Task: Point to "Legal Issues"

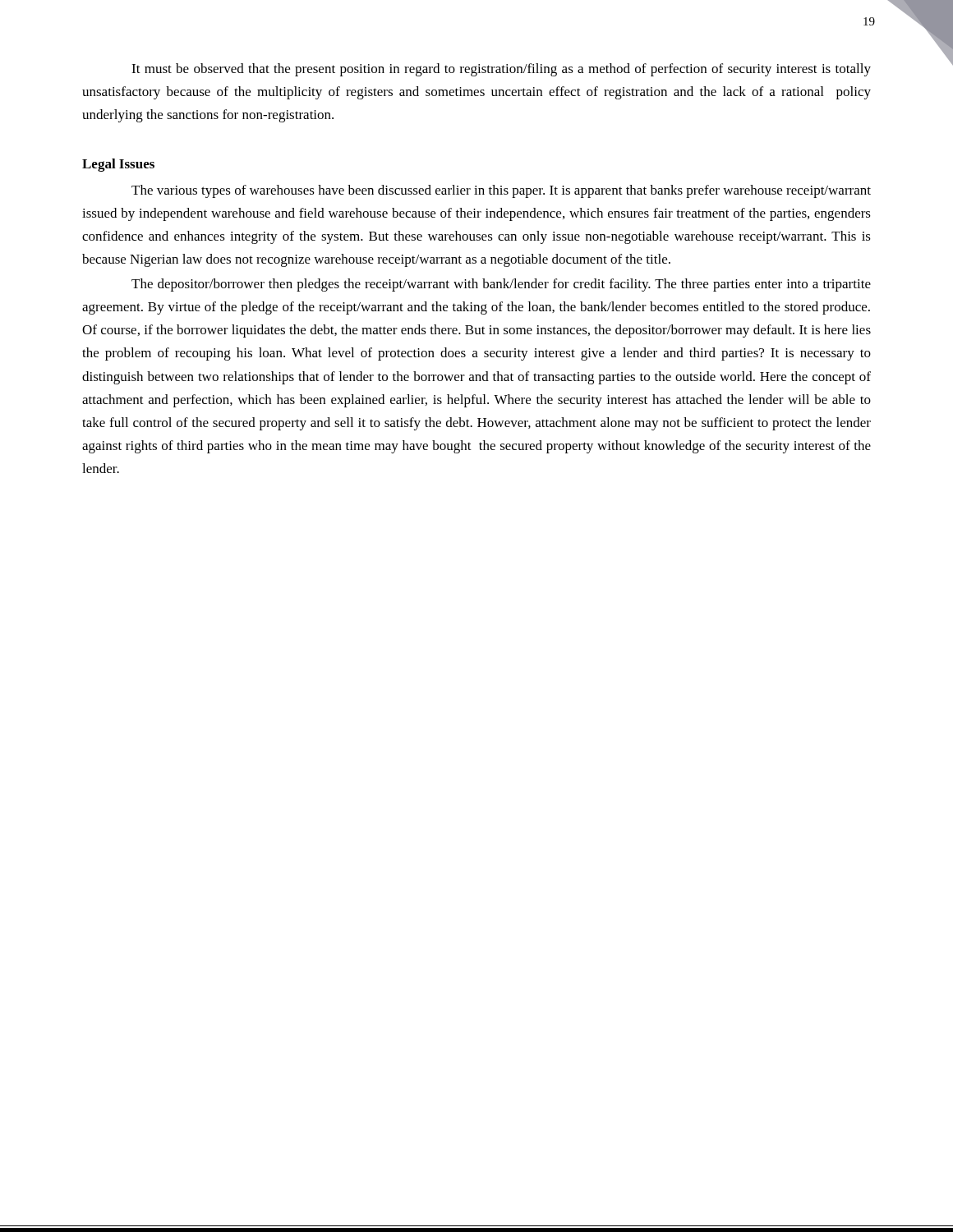Action: [x=118, y=164]
